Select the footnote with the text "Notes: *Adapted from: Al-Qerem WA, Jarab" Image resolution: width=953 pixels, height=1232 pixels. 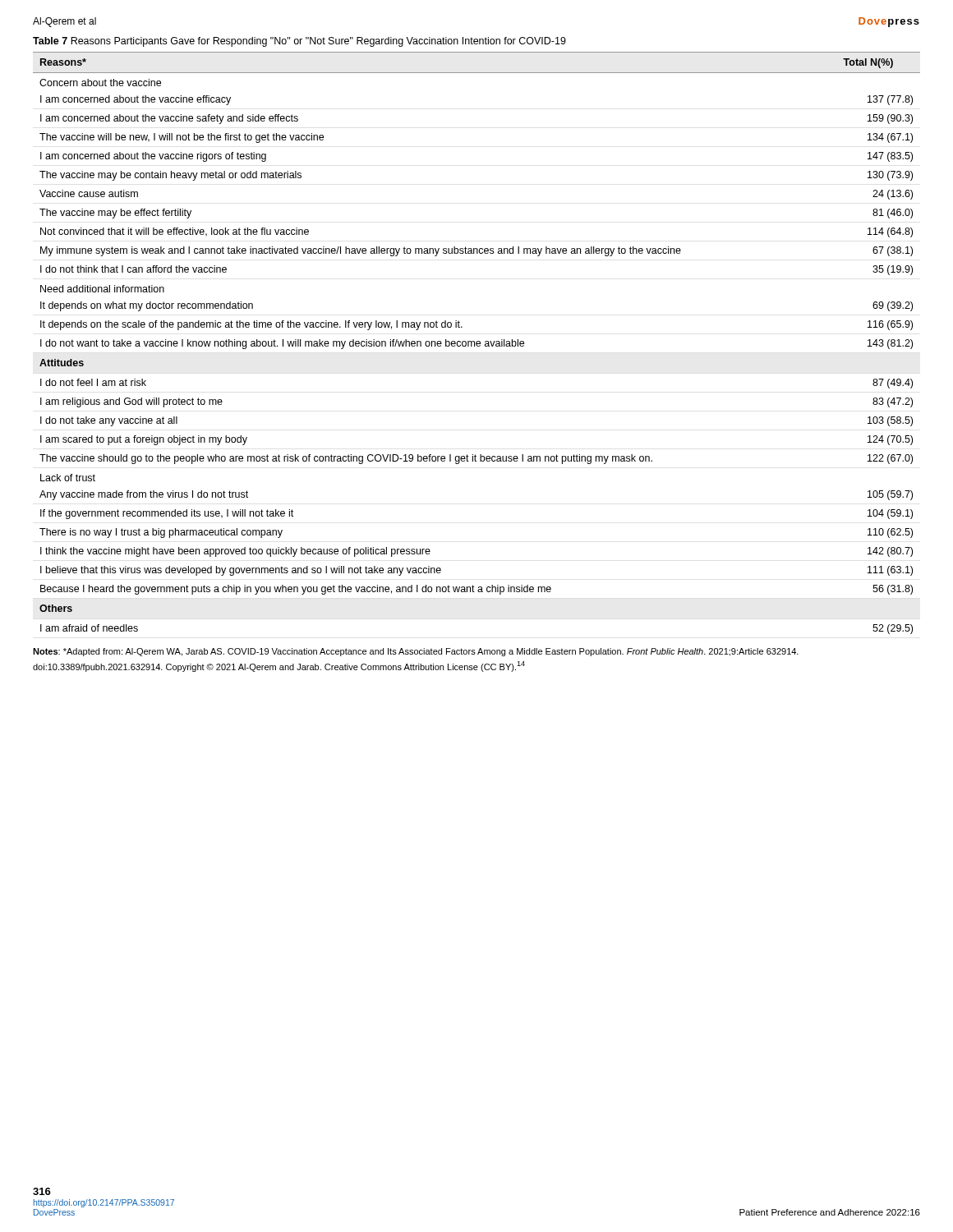pyautogui.click(x=416, y=659)
